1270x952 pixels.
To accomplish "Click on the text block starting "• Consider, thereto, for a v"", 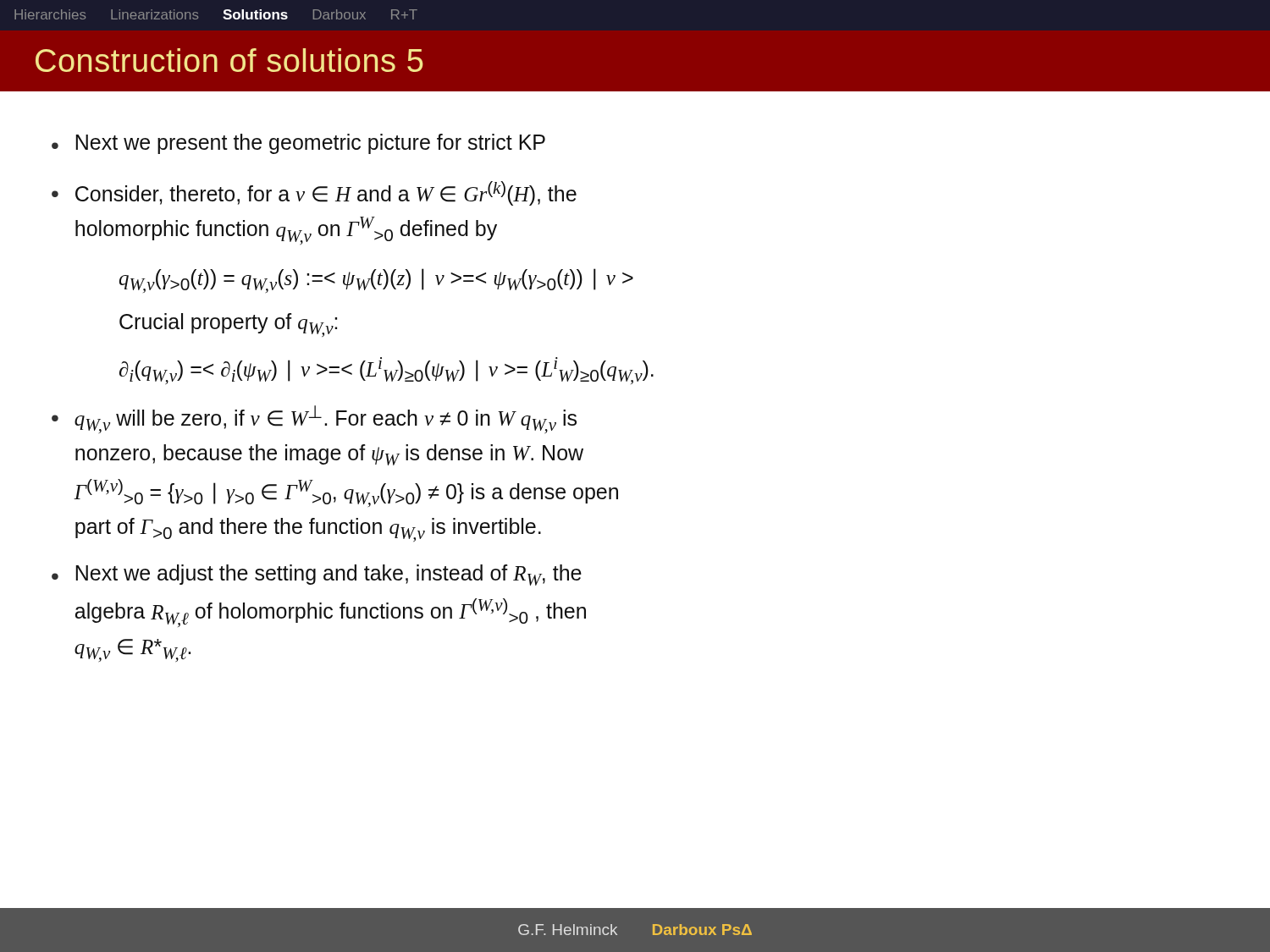I will click(x=314, y=193).
